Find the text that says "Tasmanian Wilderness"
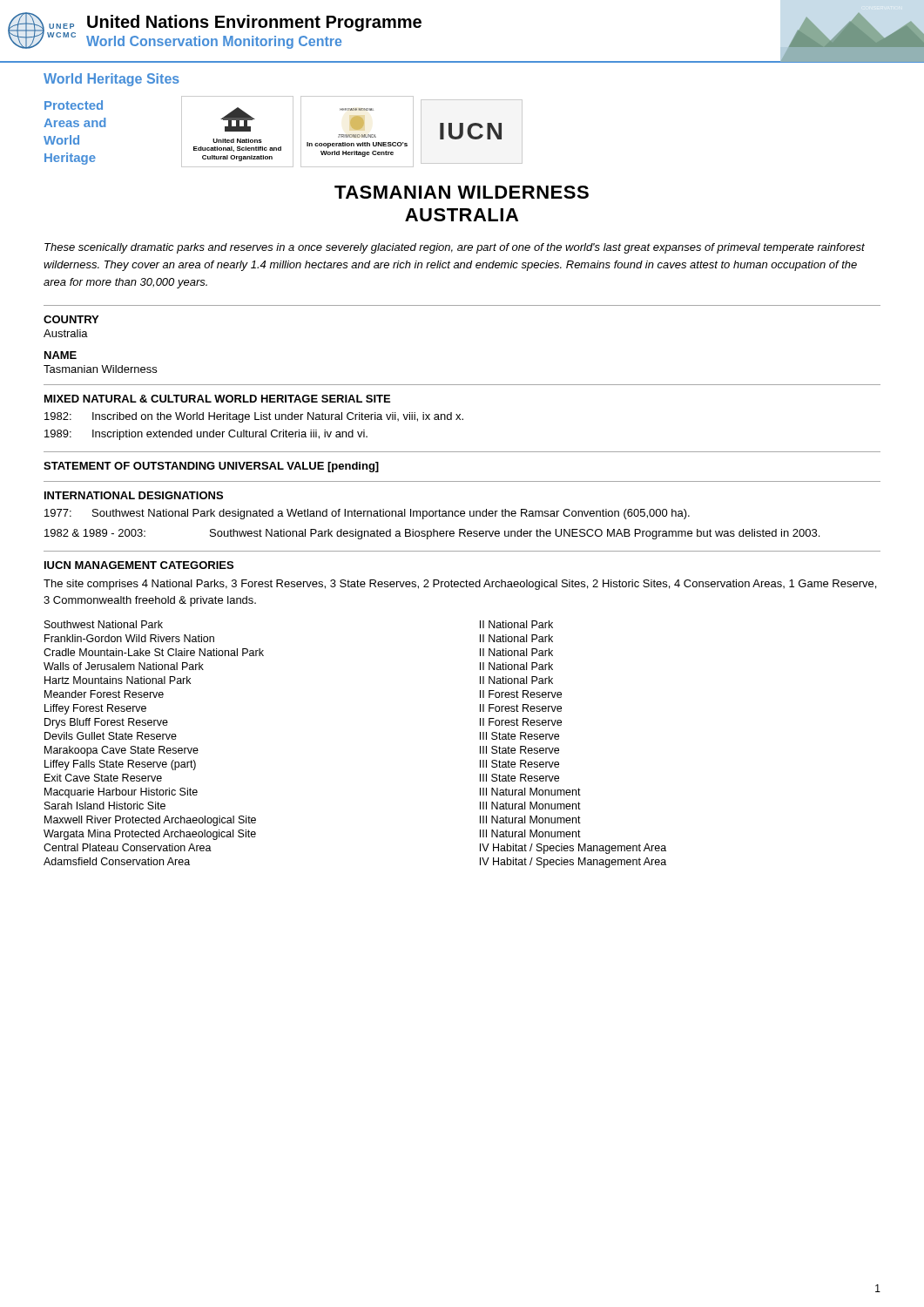This screenshot has width=924, height=1307. (x=100, y=369)
